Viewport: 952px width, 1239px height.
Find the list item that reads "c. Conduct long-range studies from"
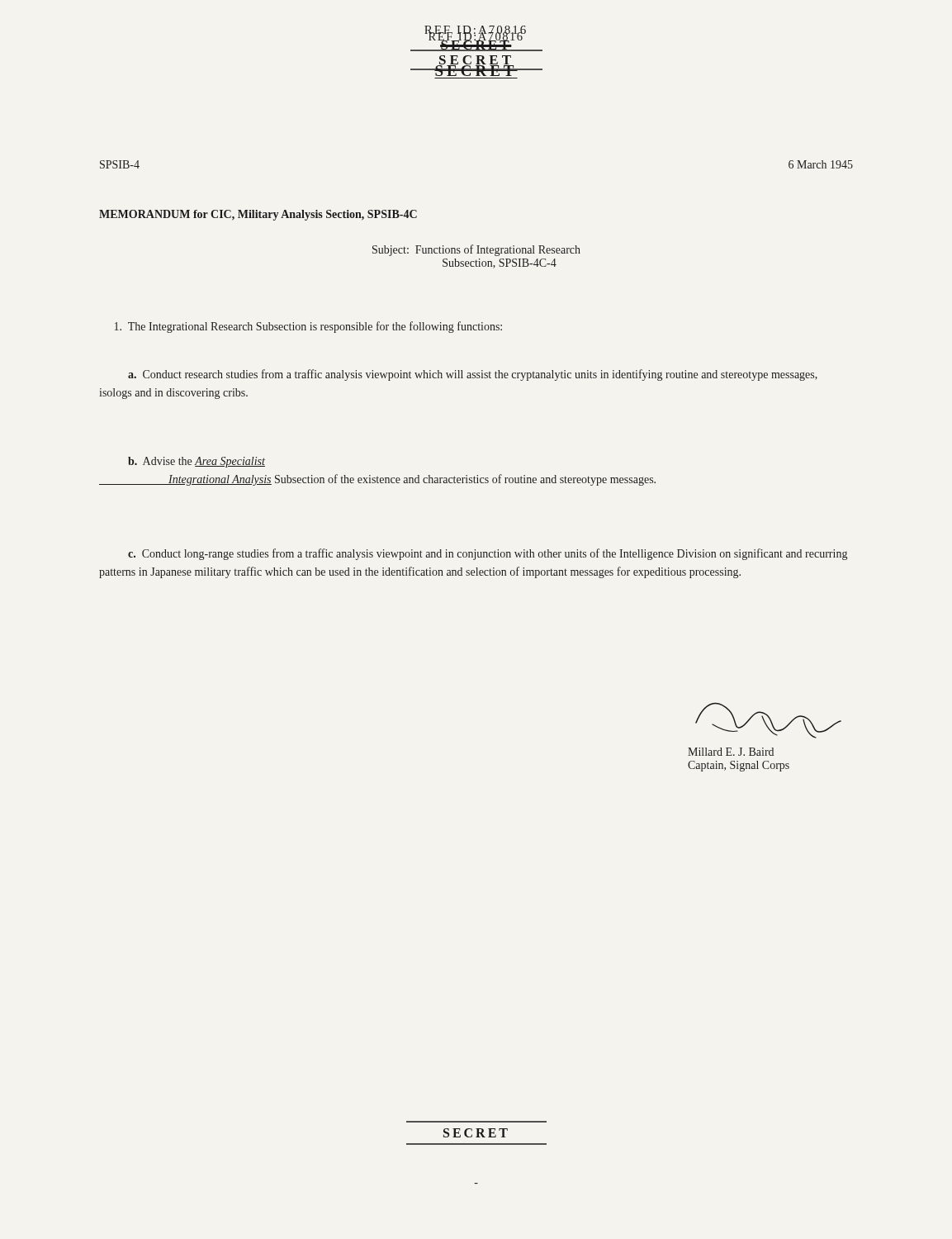tap(473, 563)
